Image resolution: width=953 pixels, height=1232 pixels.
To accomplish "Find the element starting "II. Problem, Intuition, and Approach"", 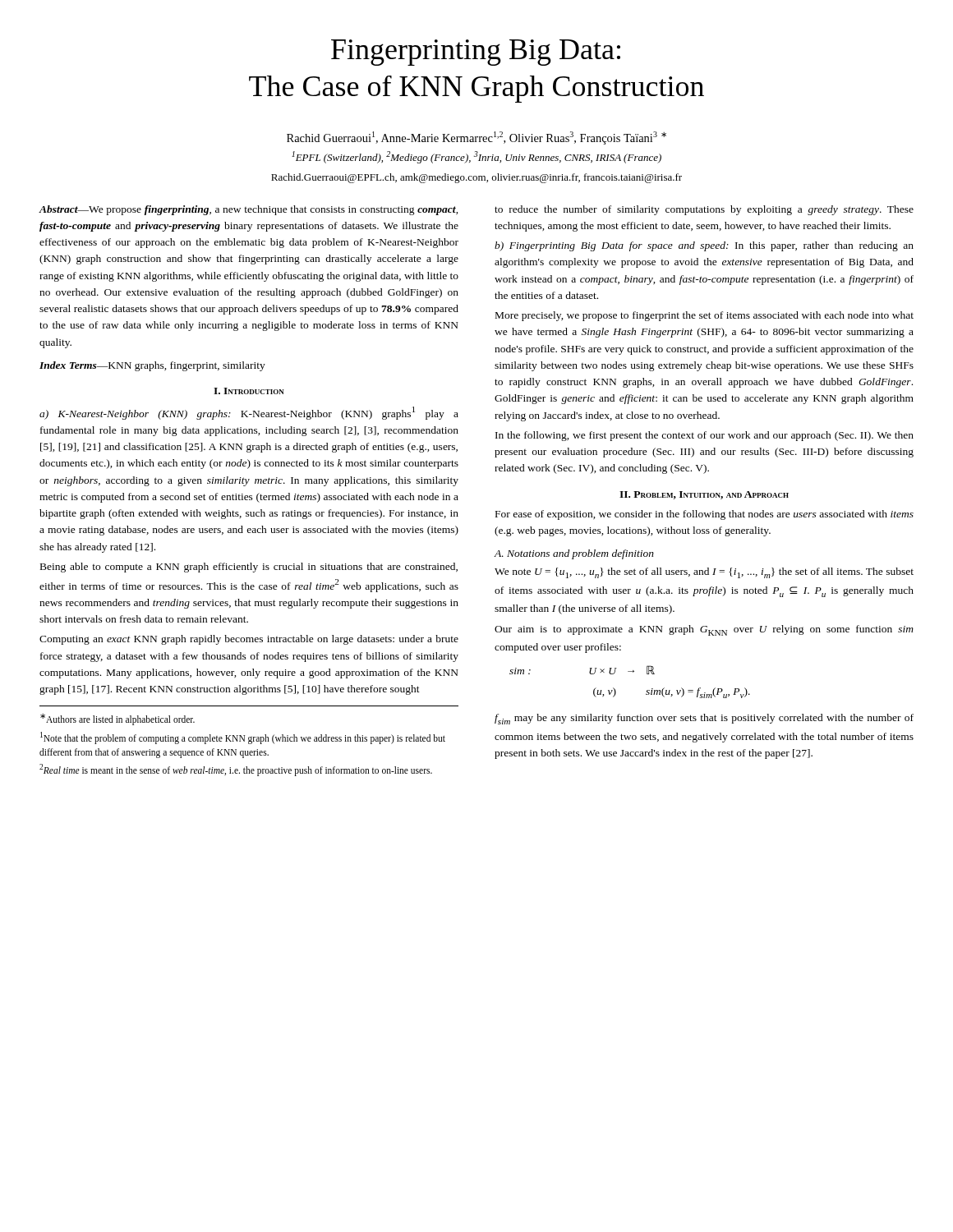I will [x=704, y=494].
